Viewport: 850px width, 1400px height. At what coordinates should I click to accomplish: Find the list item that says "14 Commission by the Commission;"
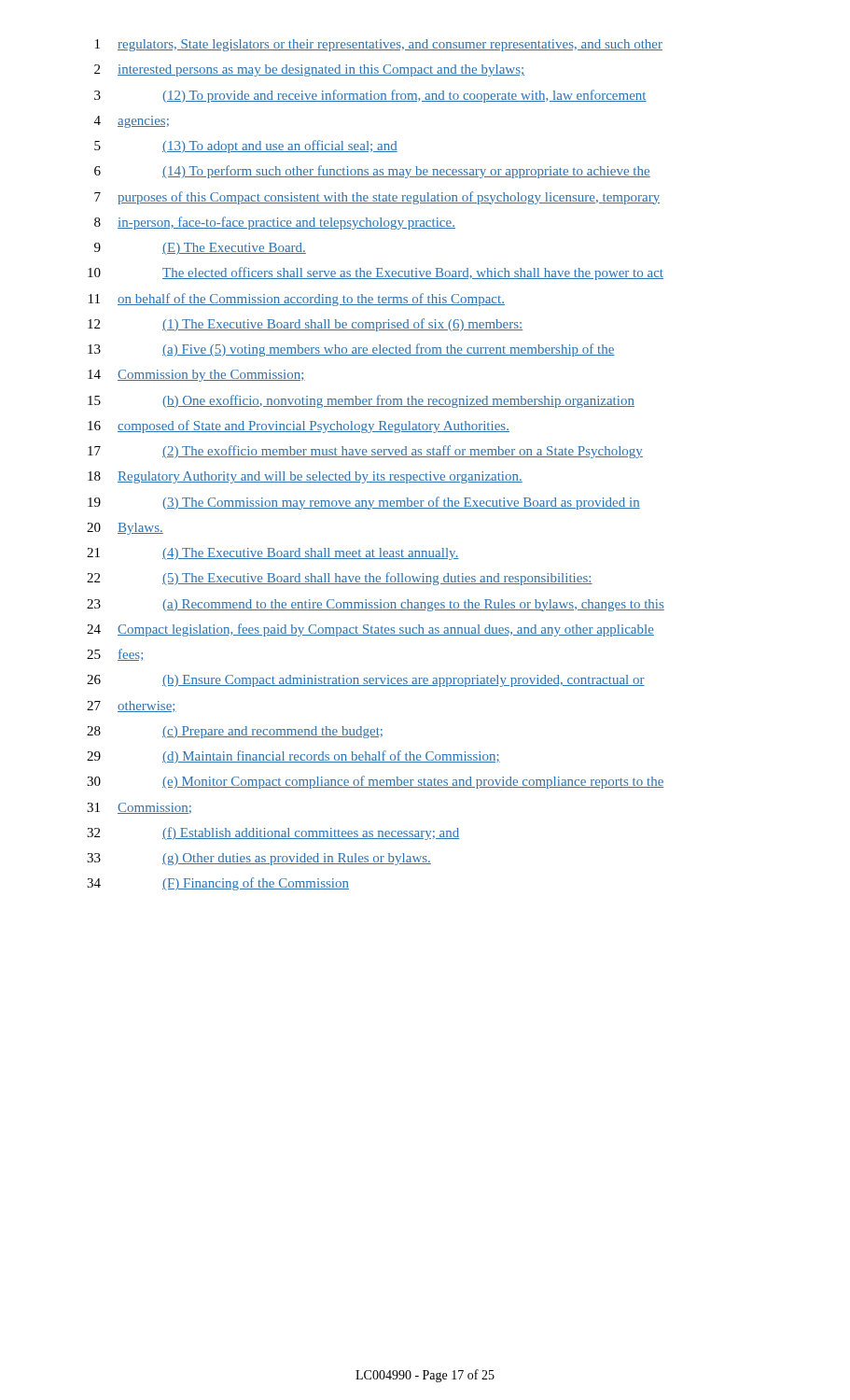pos(196,376)
